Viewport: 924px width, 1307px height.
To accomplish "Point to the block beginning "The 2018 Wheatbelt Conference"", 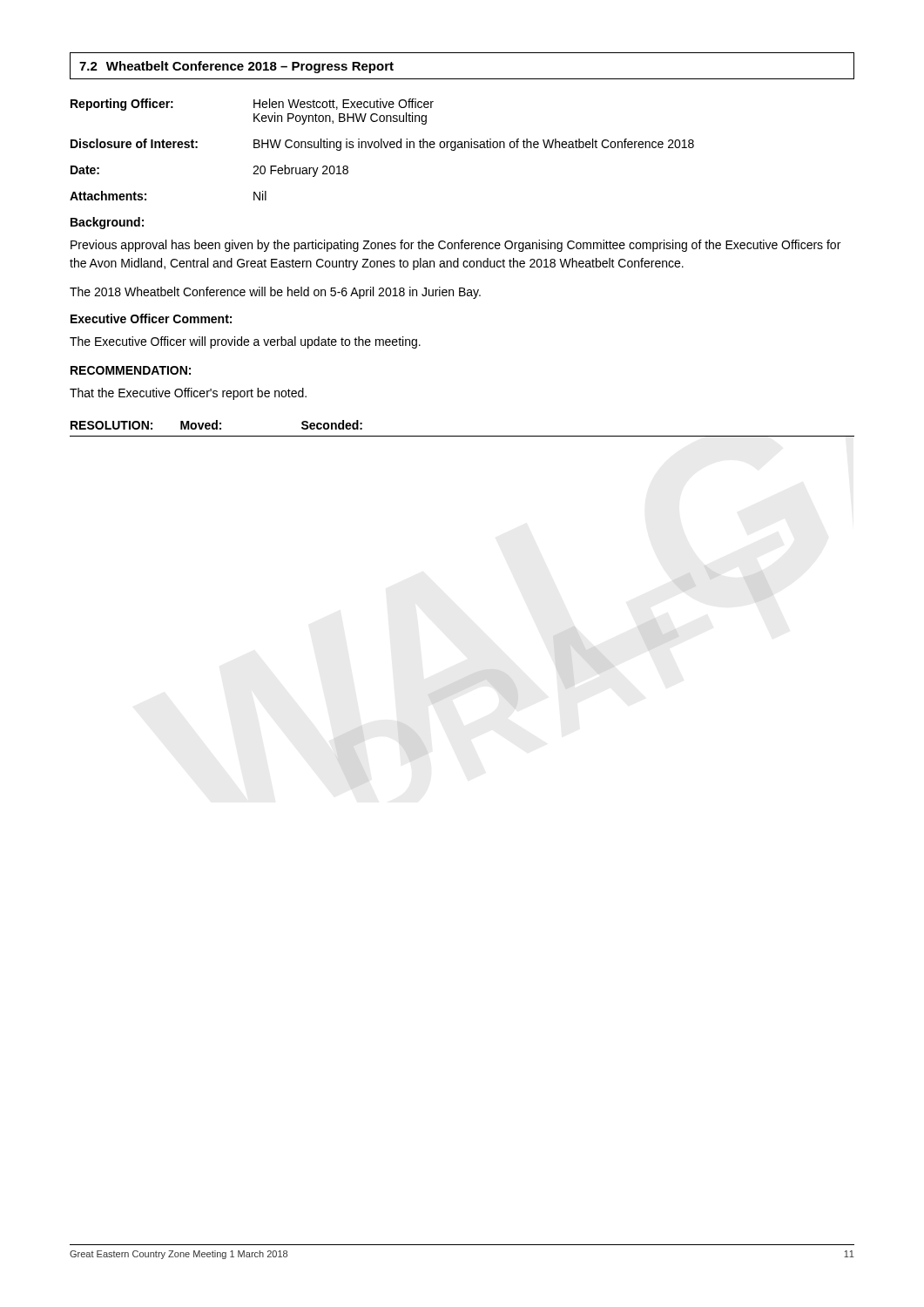I will click(276, 292).
